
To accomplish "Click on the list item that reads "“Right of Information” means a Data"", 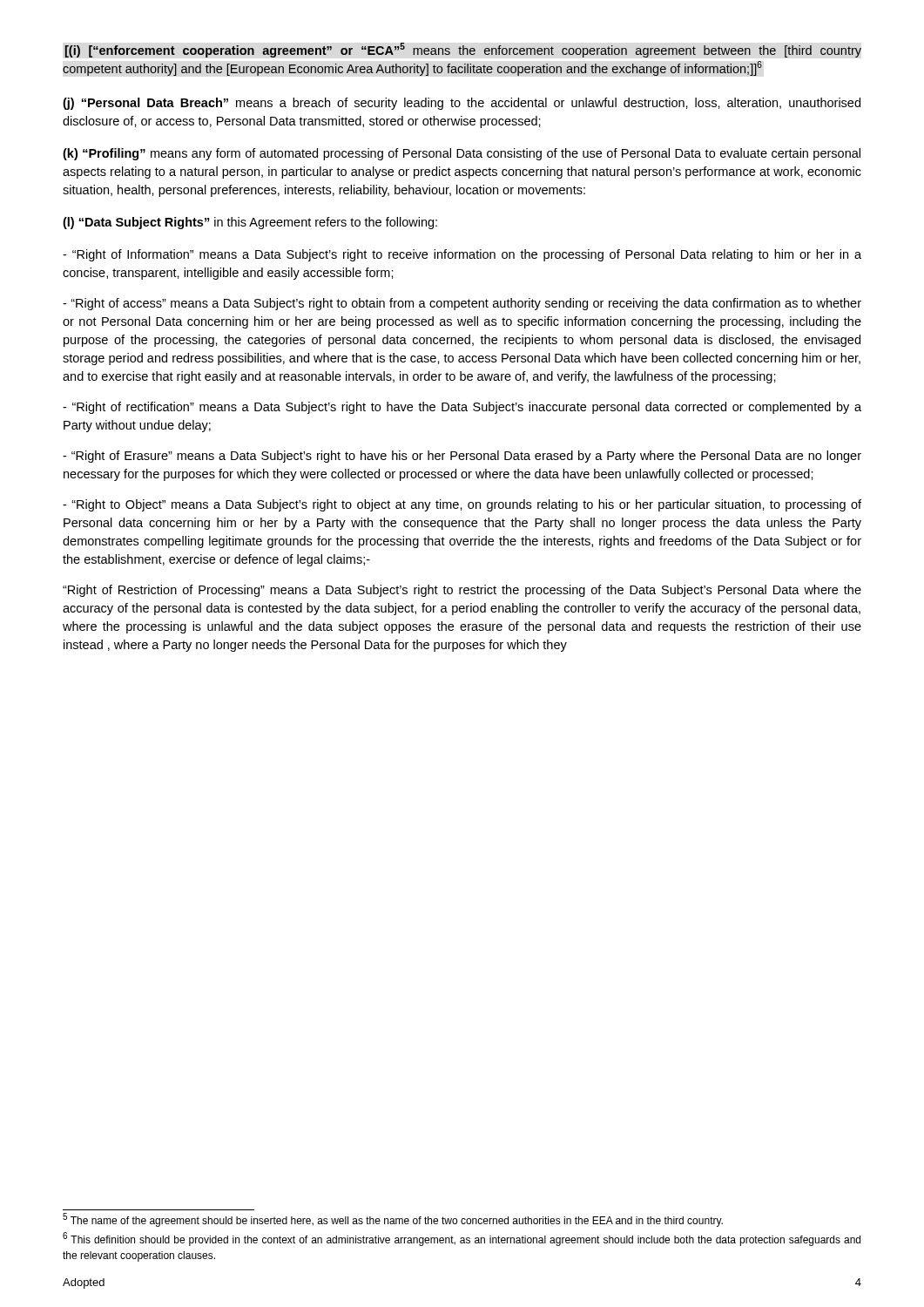I will [x=462, y=264].
